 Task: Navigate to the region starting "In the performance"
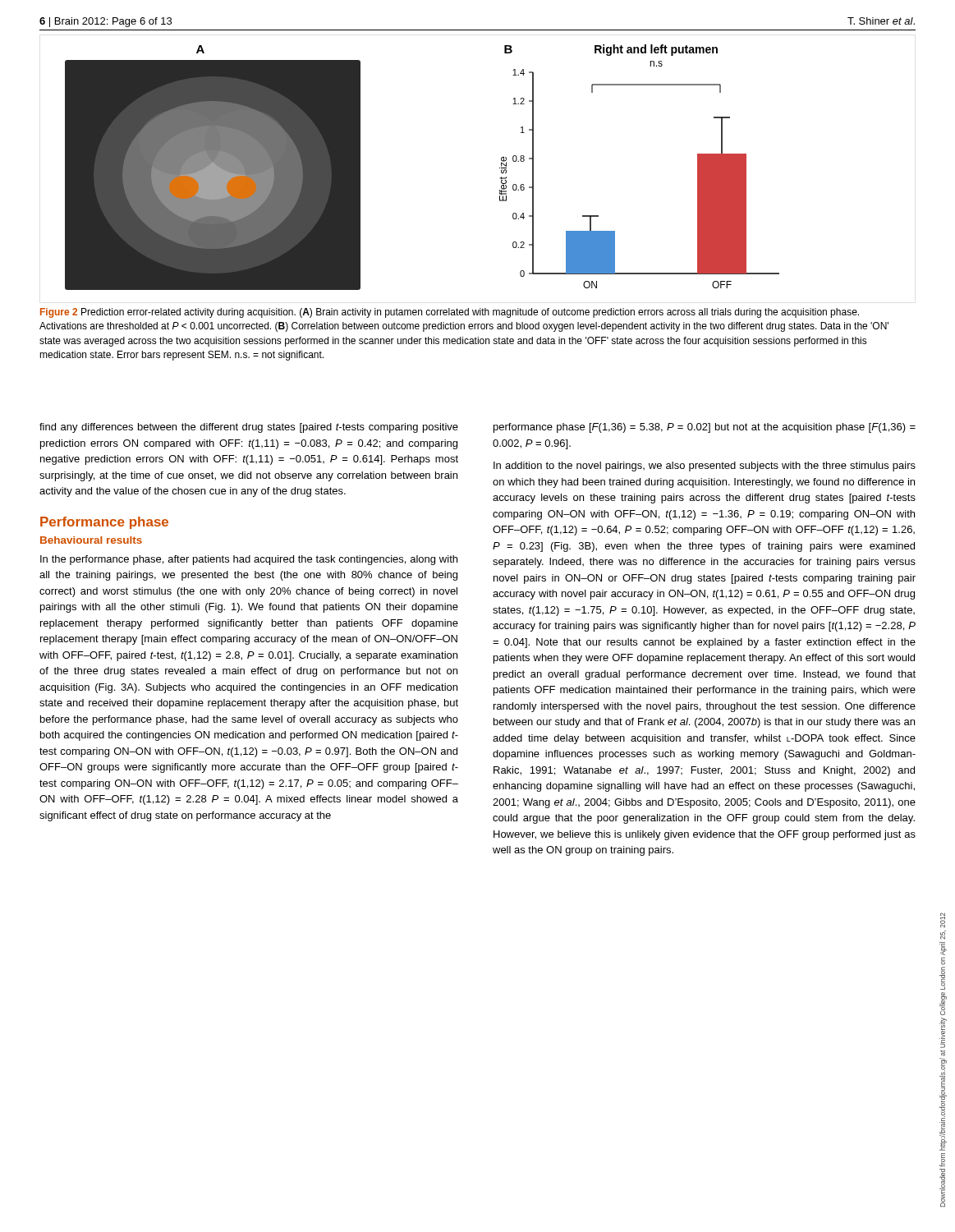pos(249,687)
